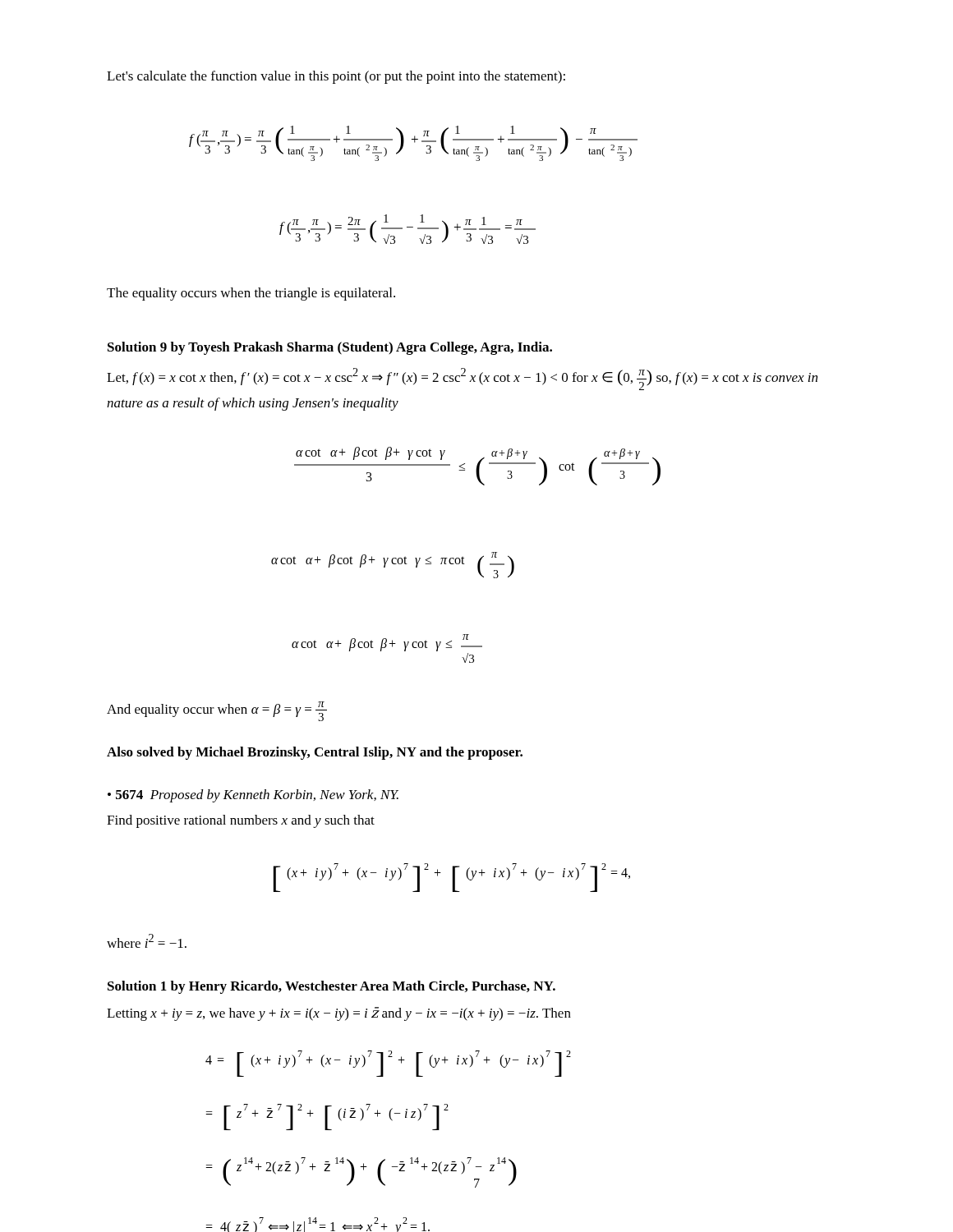The image size is (953, 1232).
Task: Click on the section header that says "Also solved by Michael Brozinsky, Central Islip,"
Action: tap(315, 752)
